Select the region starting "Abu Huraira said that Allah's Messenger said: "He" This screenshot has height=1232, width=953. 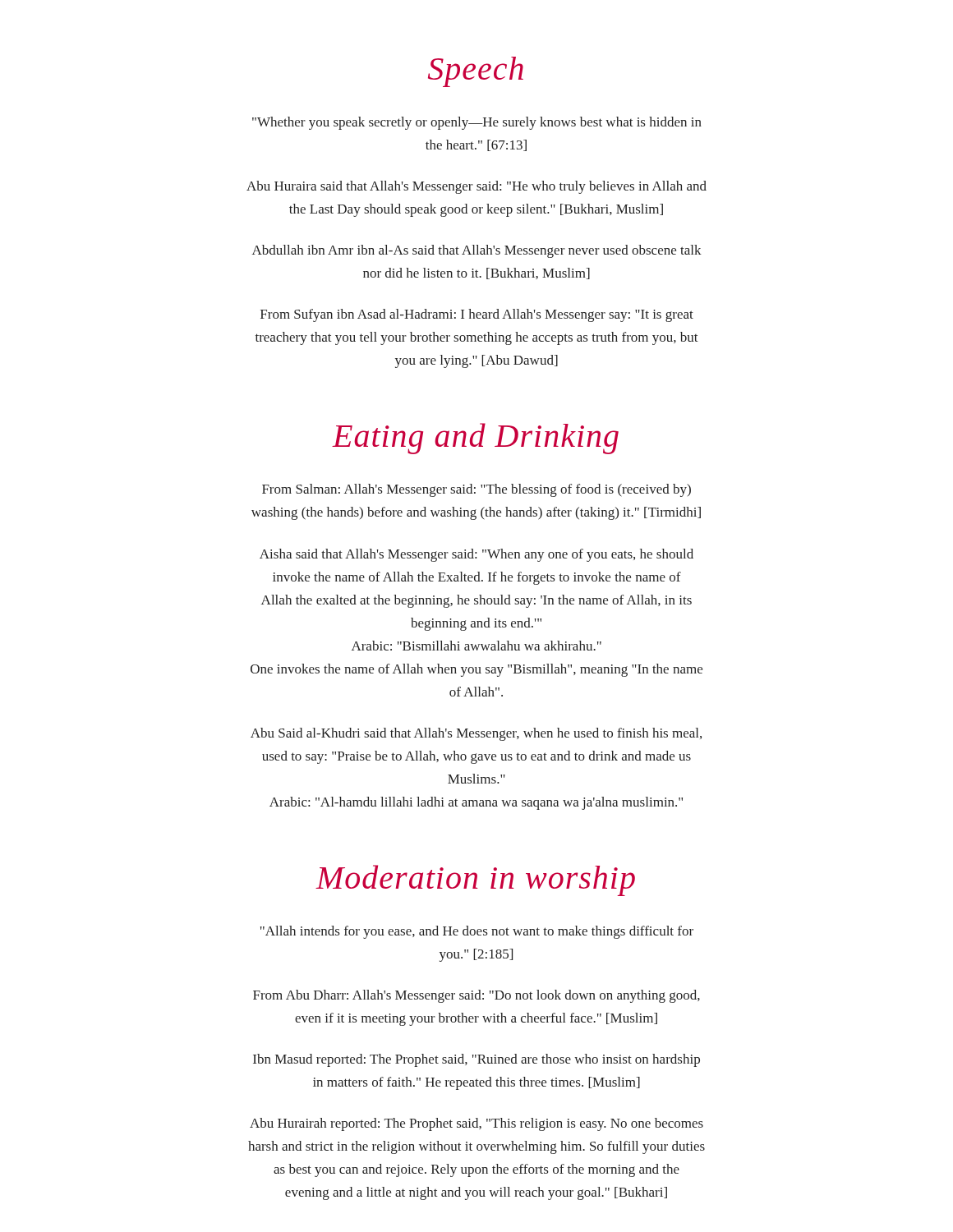coord(476,198)
